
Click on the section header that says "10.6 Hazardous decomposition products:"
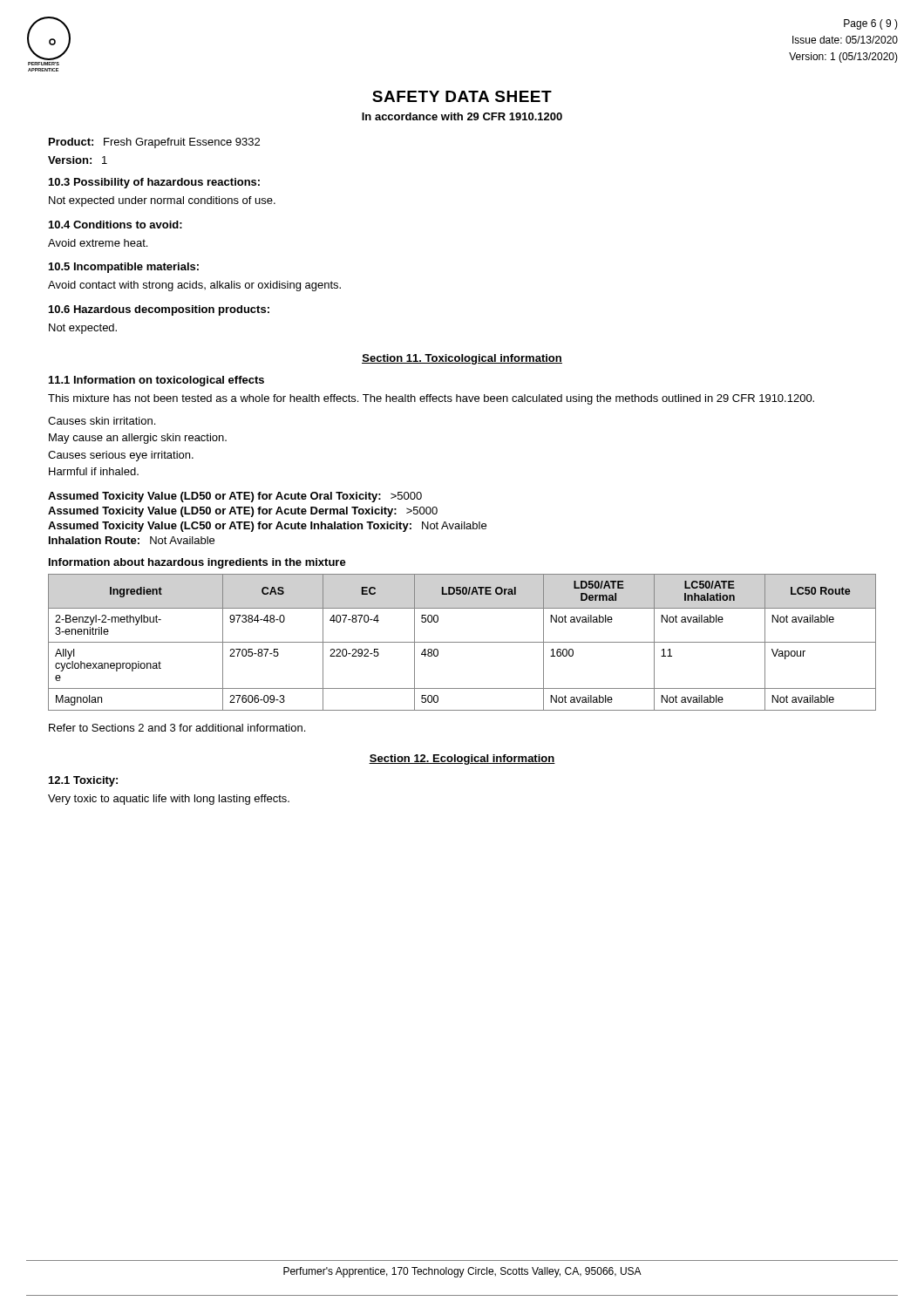click(159, 309)
